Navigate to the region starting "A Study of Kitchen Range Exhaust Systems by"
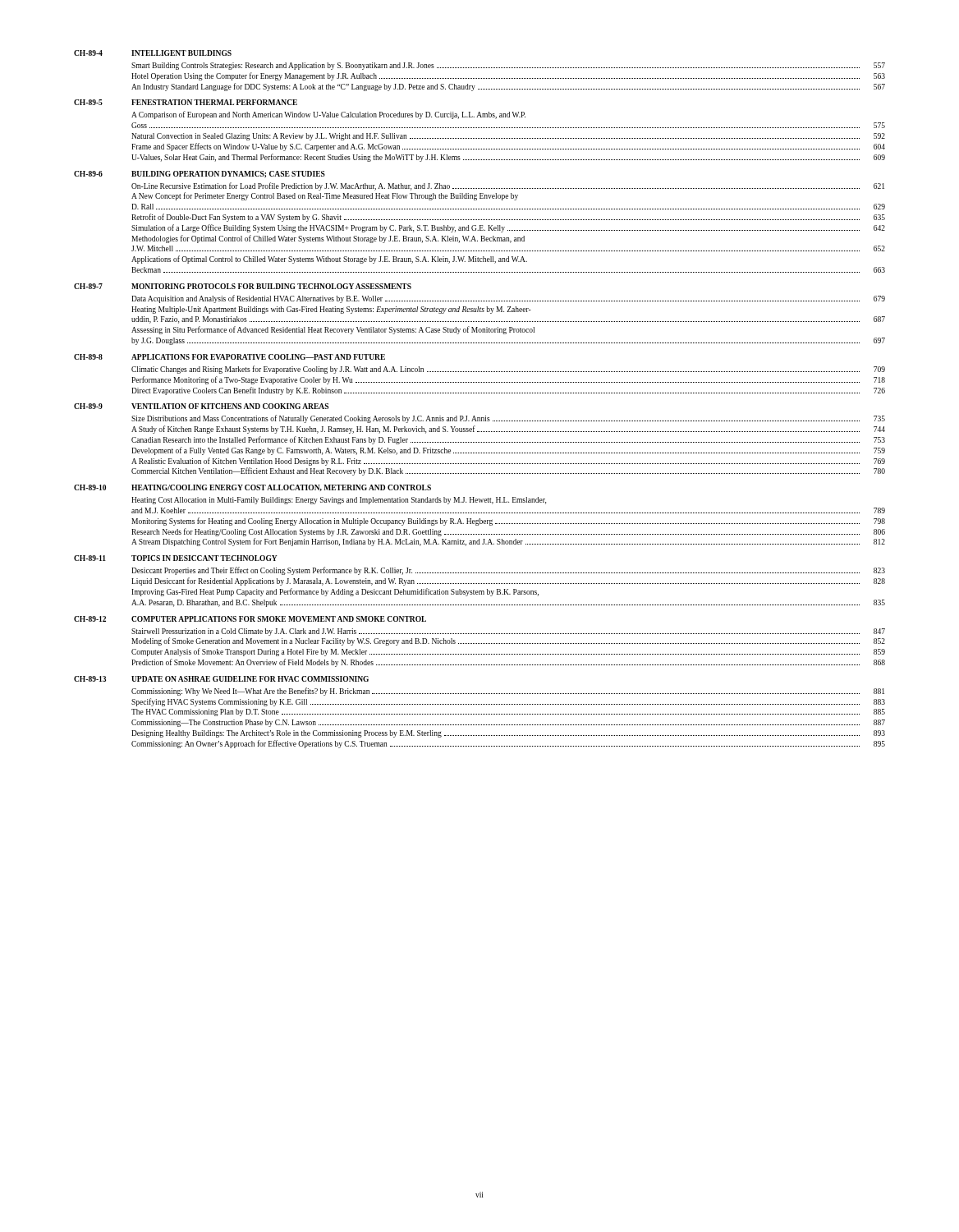The height and width of the screenshot is (1232, 959). click(x=508, y=430)
